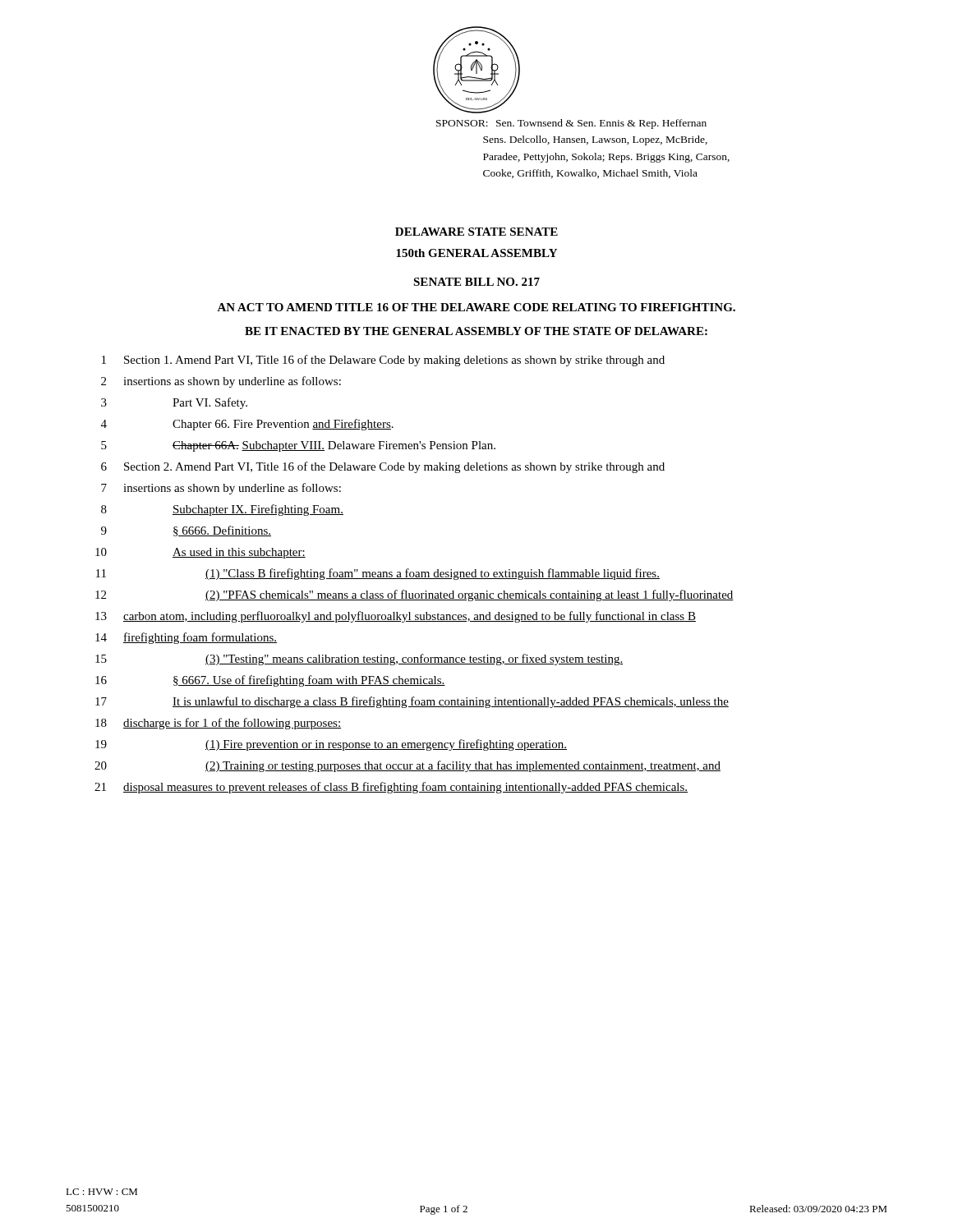
Task: Select the text block starting "15 (3) "Testing""
Action: tap(476, 659)
